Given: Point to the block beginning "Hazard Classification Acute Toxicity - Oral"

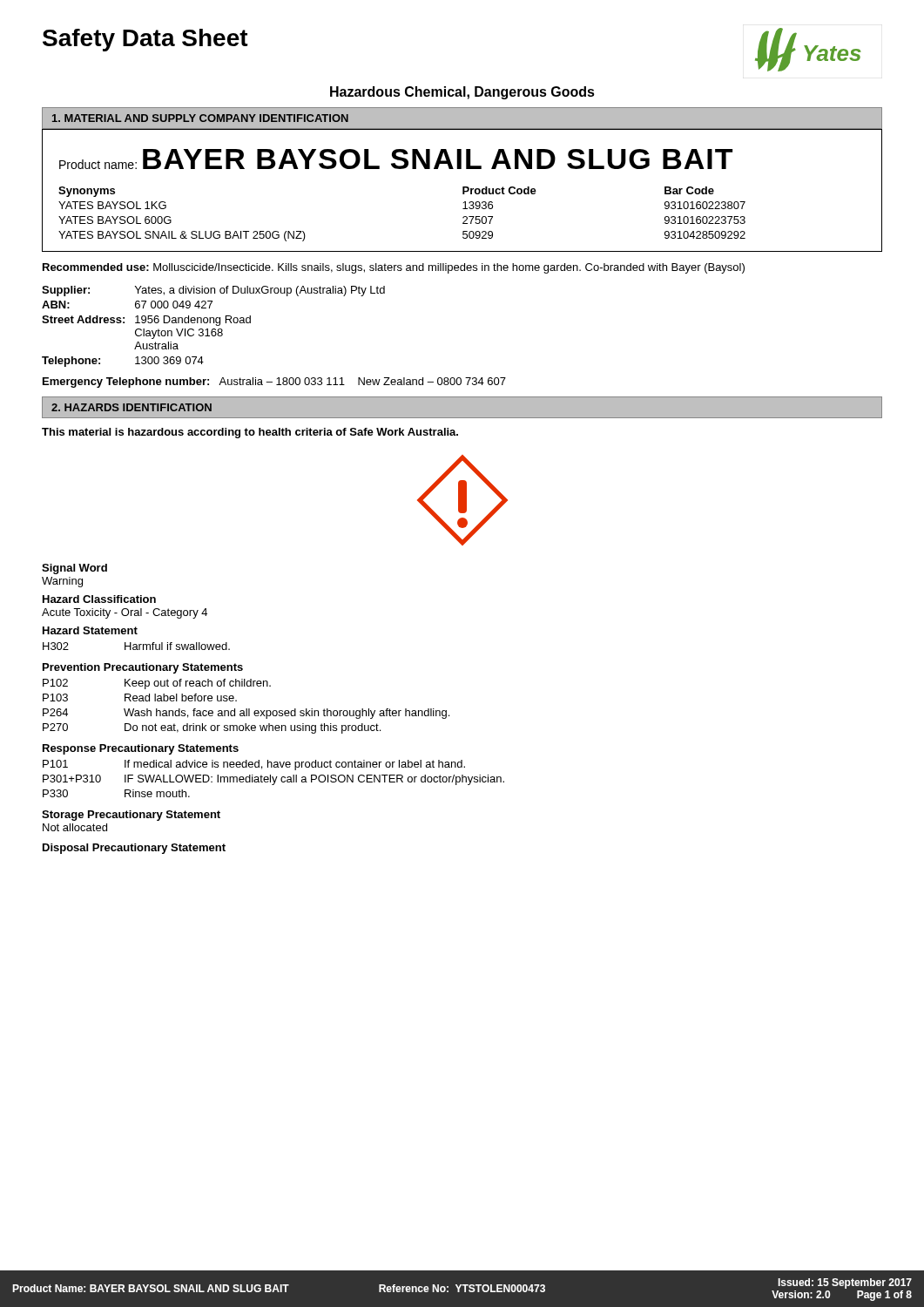Looking at the screenshot, I should (x=99, y=599).
